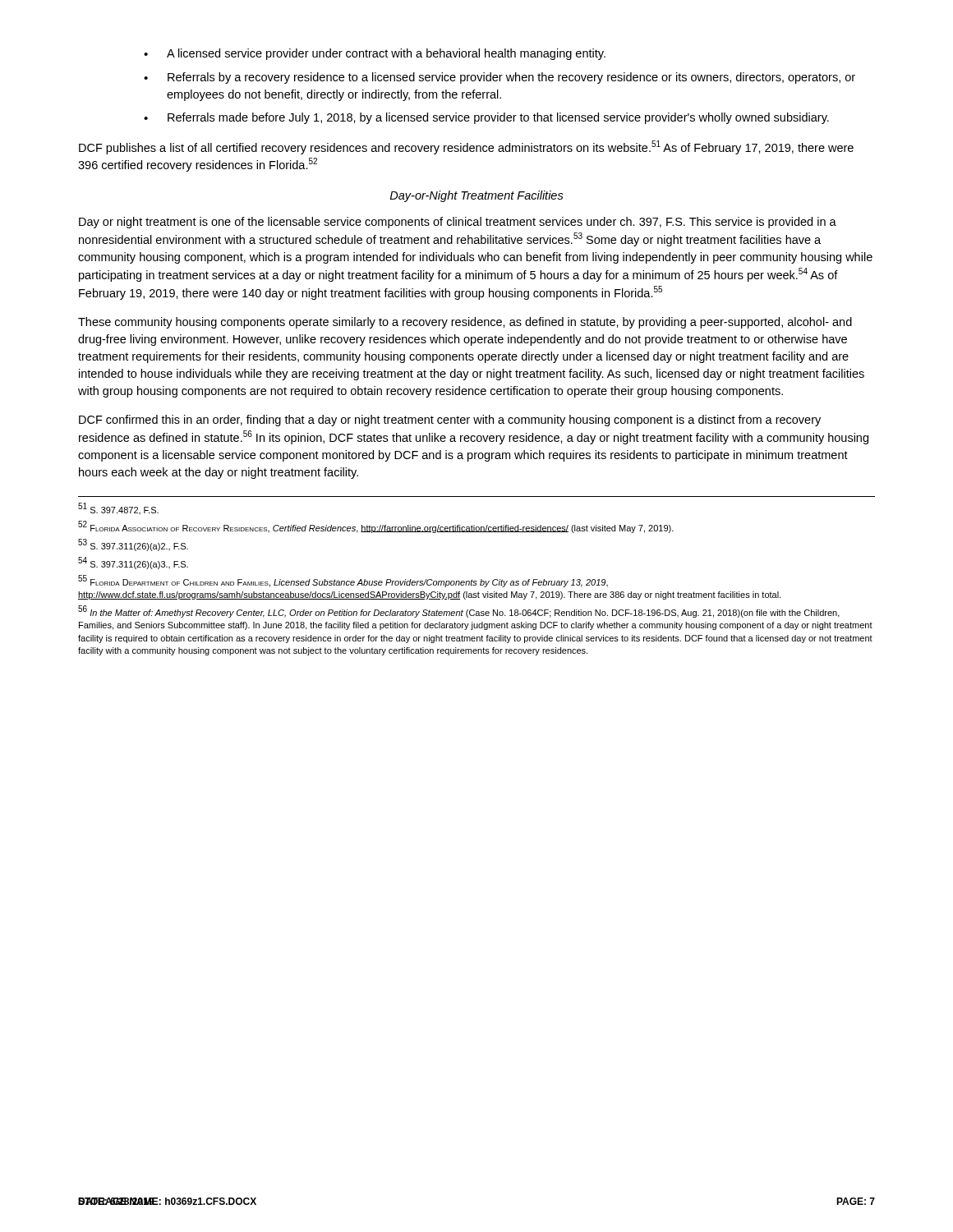Screen dimensions: 1232x953
Task: Select the text block with the text "These community housing components operate similarly"
Action: (471, 356)
